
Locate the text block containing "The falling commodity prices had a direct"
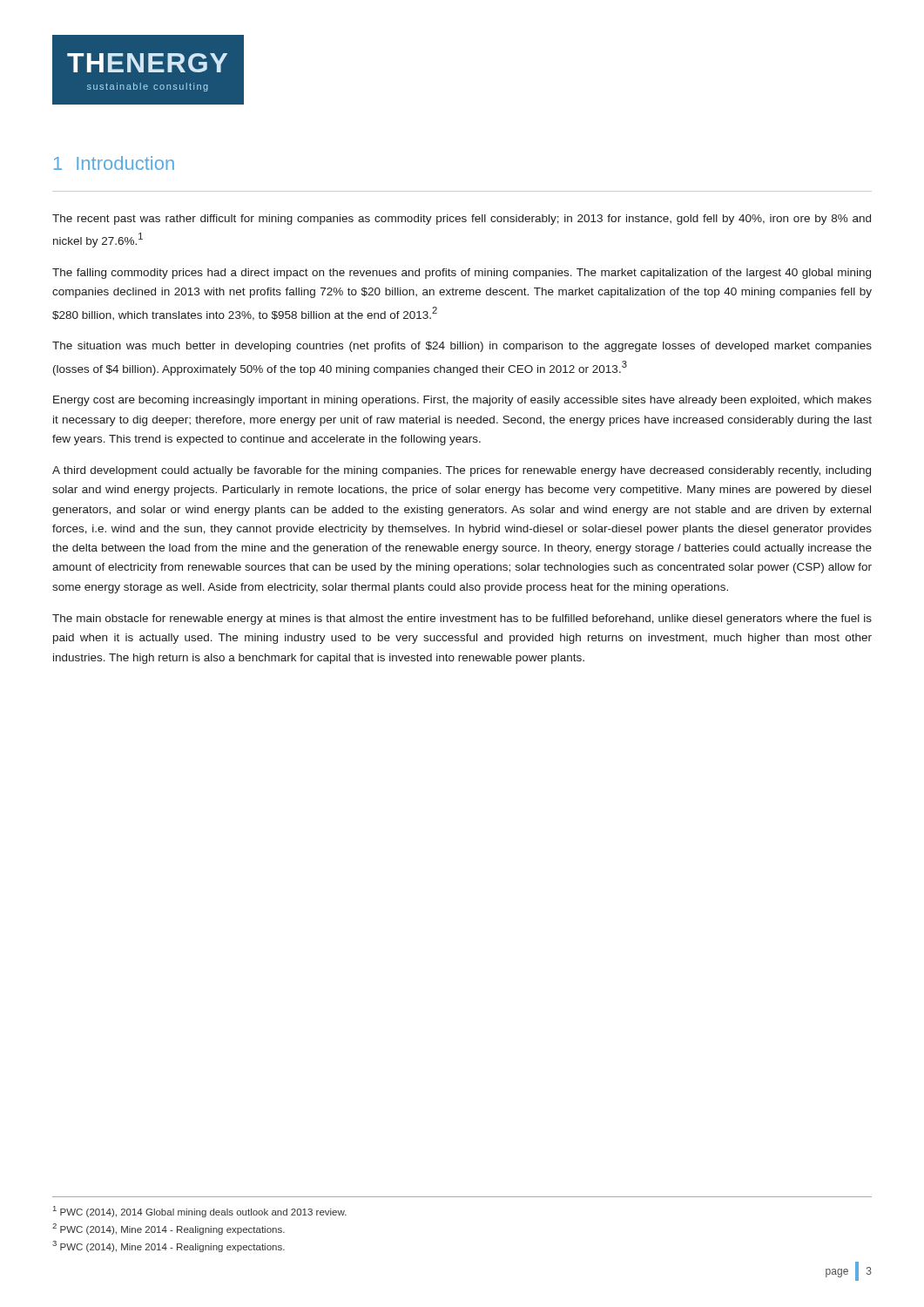coord(462,293)
